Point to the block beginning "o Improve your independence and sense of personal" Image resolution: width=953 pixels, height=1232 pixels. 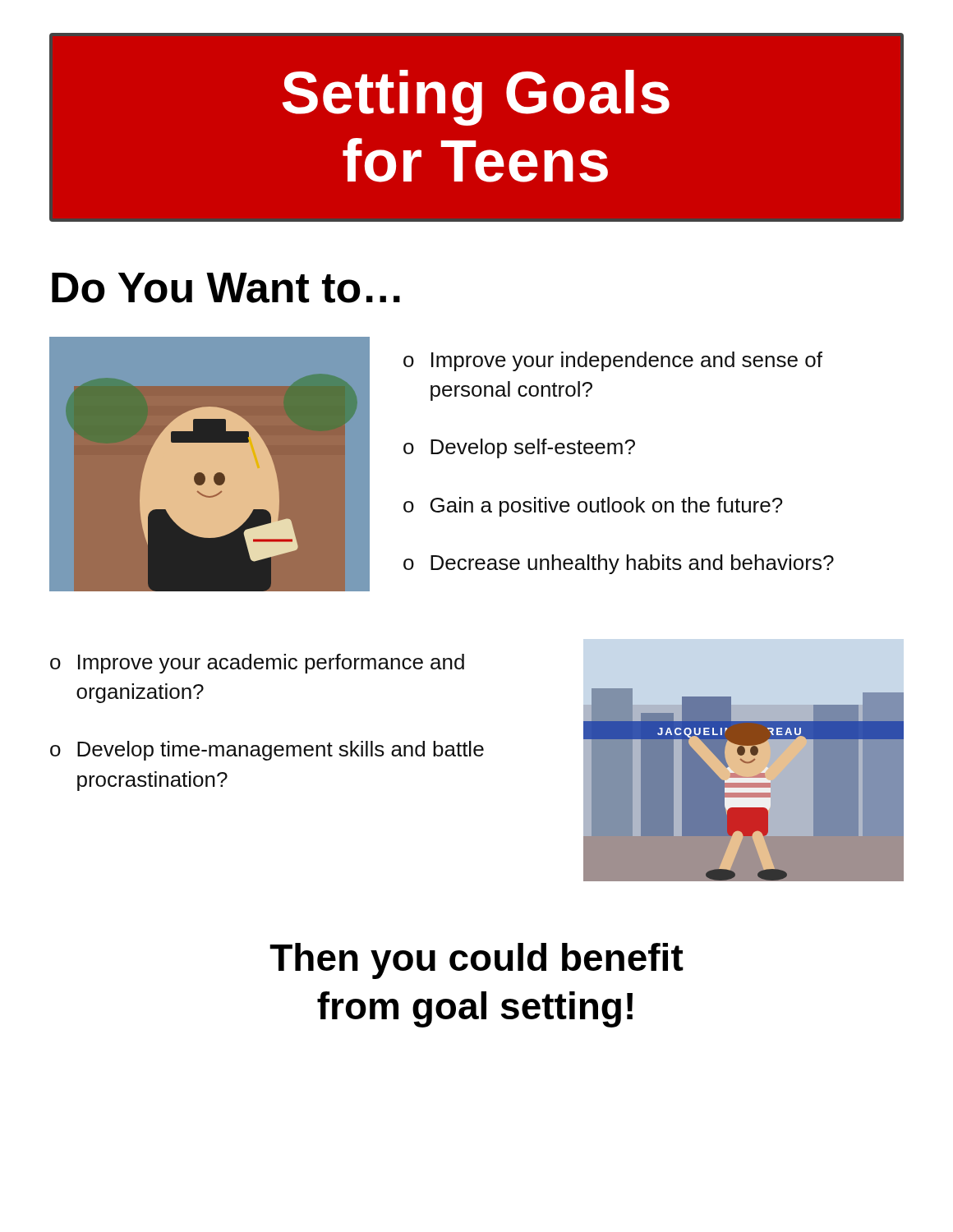click(653, 374)
